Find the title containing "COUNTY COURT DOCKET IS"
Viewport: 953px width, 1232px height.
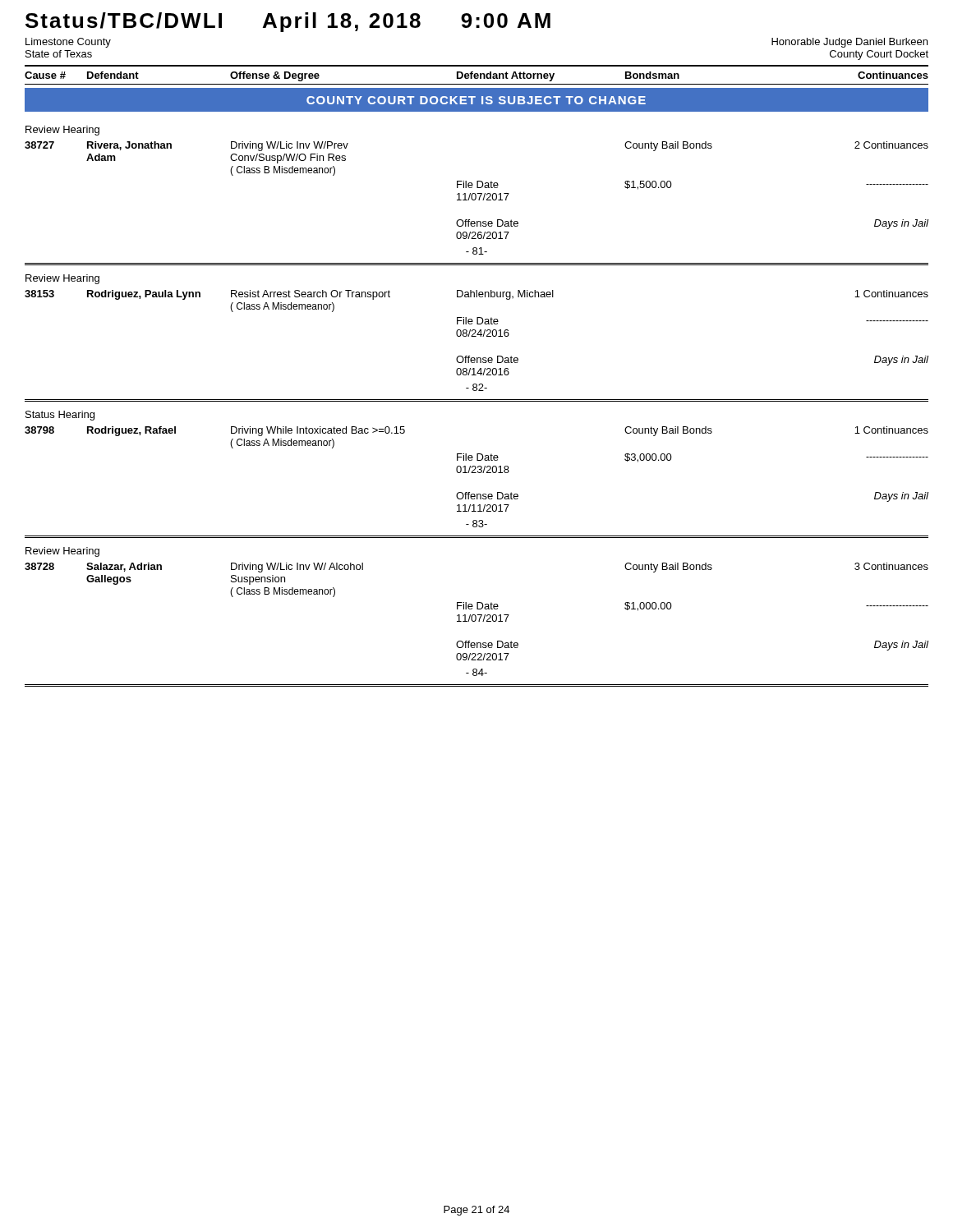476,100
